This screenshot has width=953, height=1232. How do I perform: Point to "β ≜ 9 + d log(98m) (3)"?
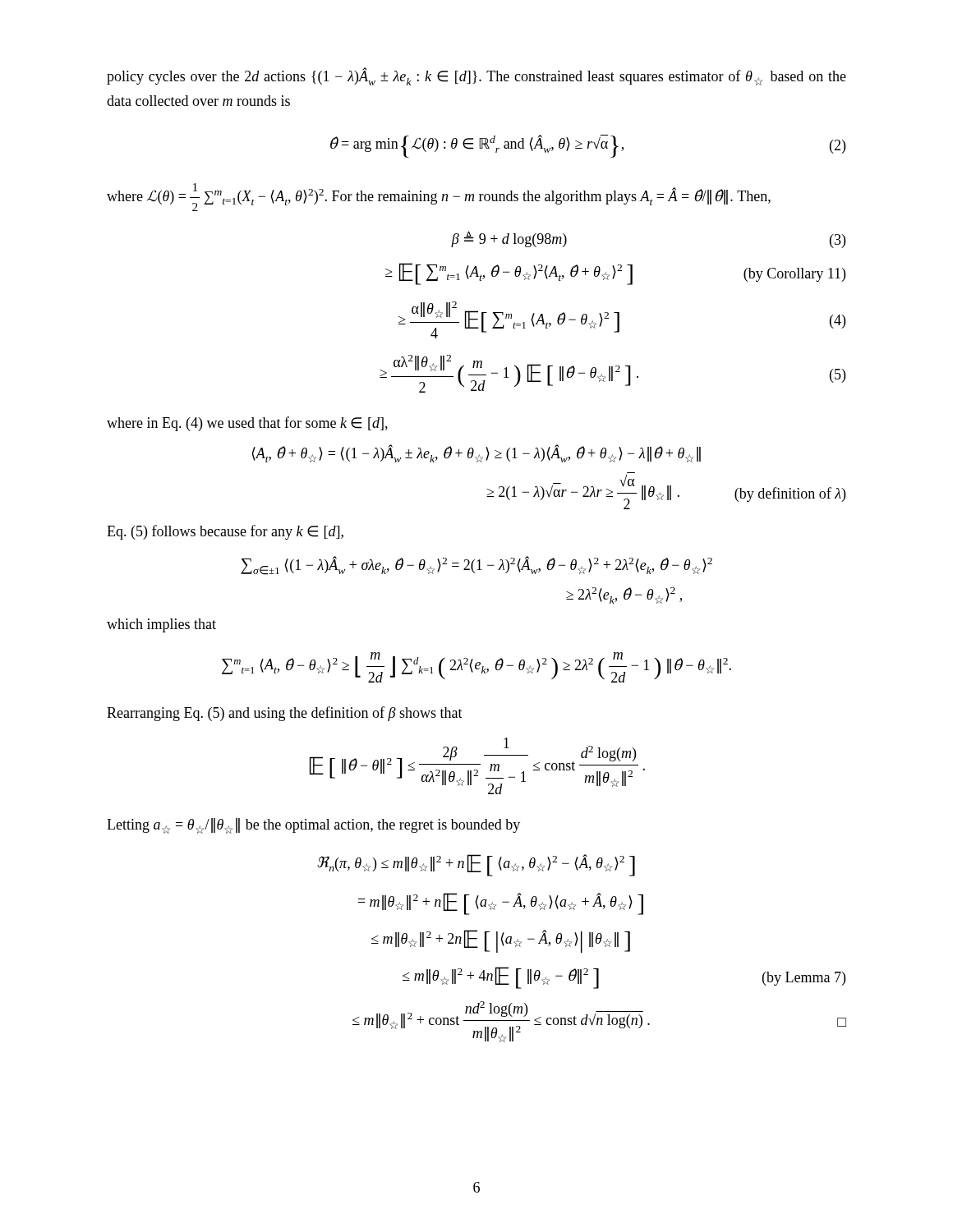tap(504, 239)
